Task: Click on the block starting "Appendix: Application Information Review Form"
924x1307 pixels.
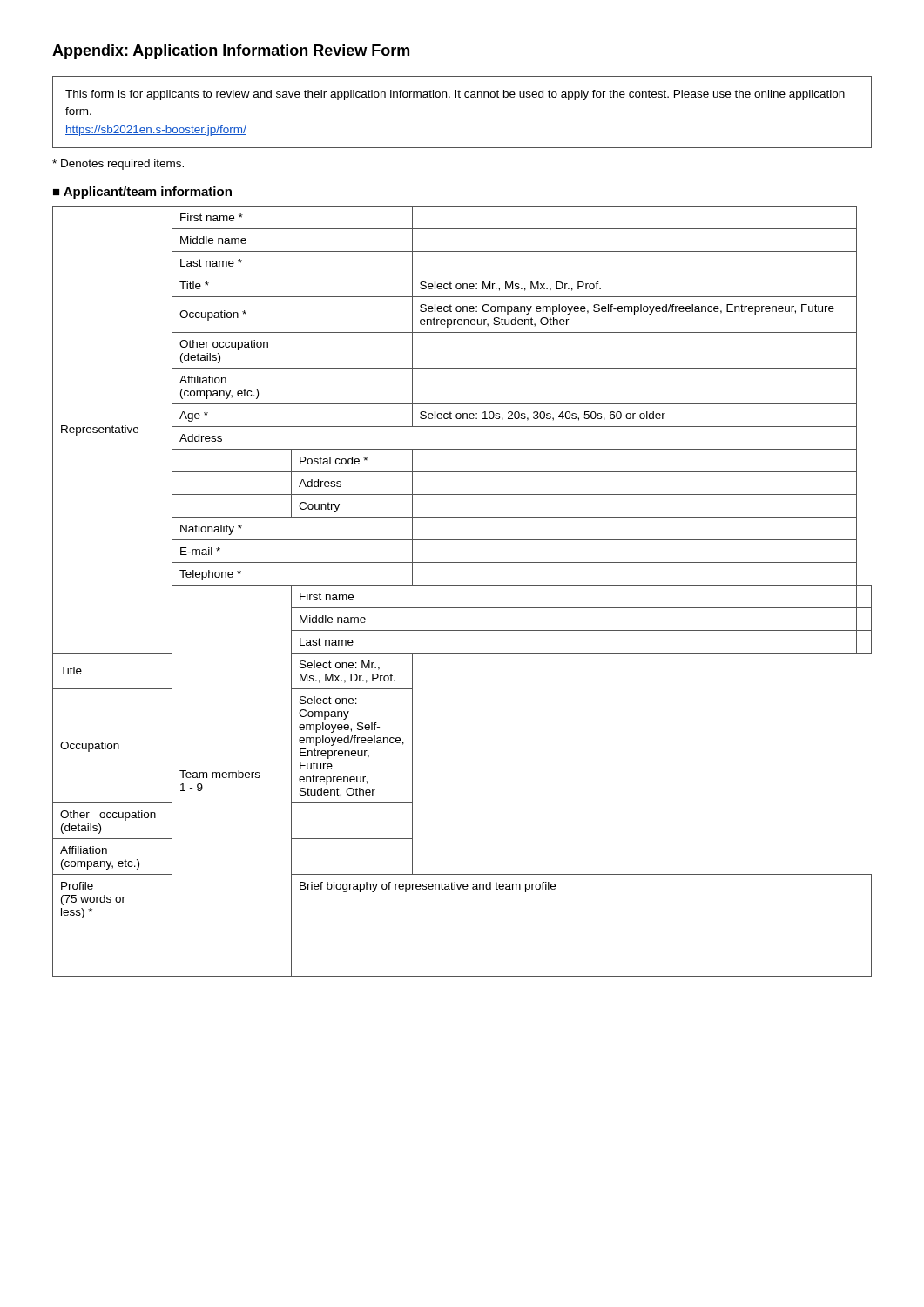Action: [x=231, y=51]
